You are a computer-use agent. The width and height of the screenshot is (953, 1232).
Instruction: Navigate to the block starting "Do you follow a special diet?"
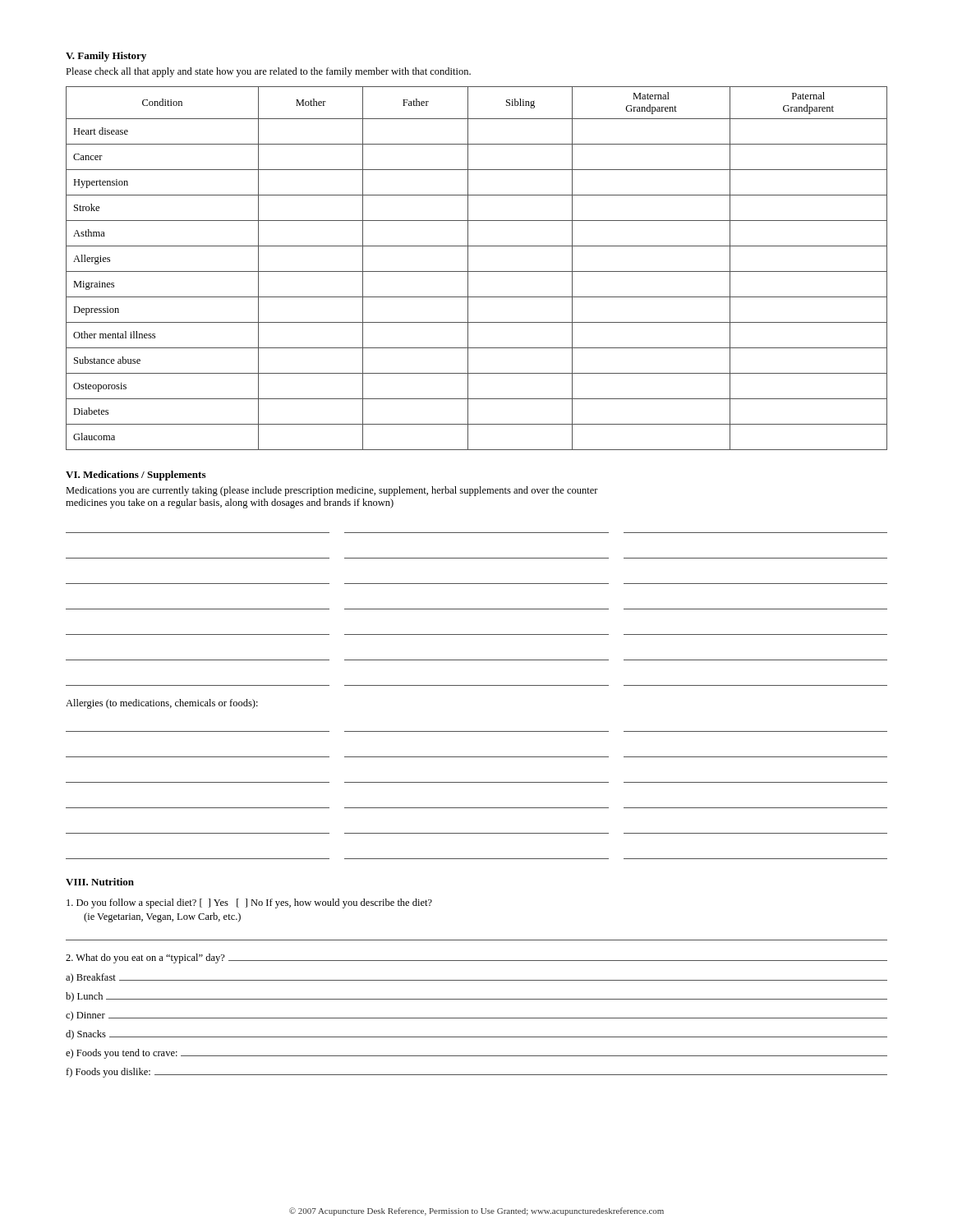[x=249, y=903]
